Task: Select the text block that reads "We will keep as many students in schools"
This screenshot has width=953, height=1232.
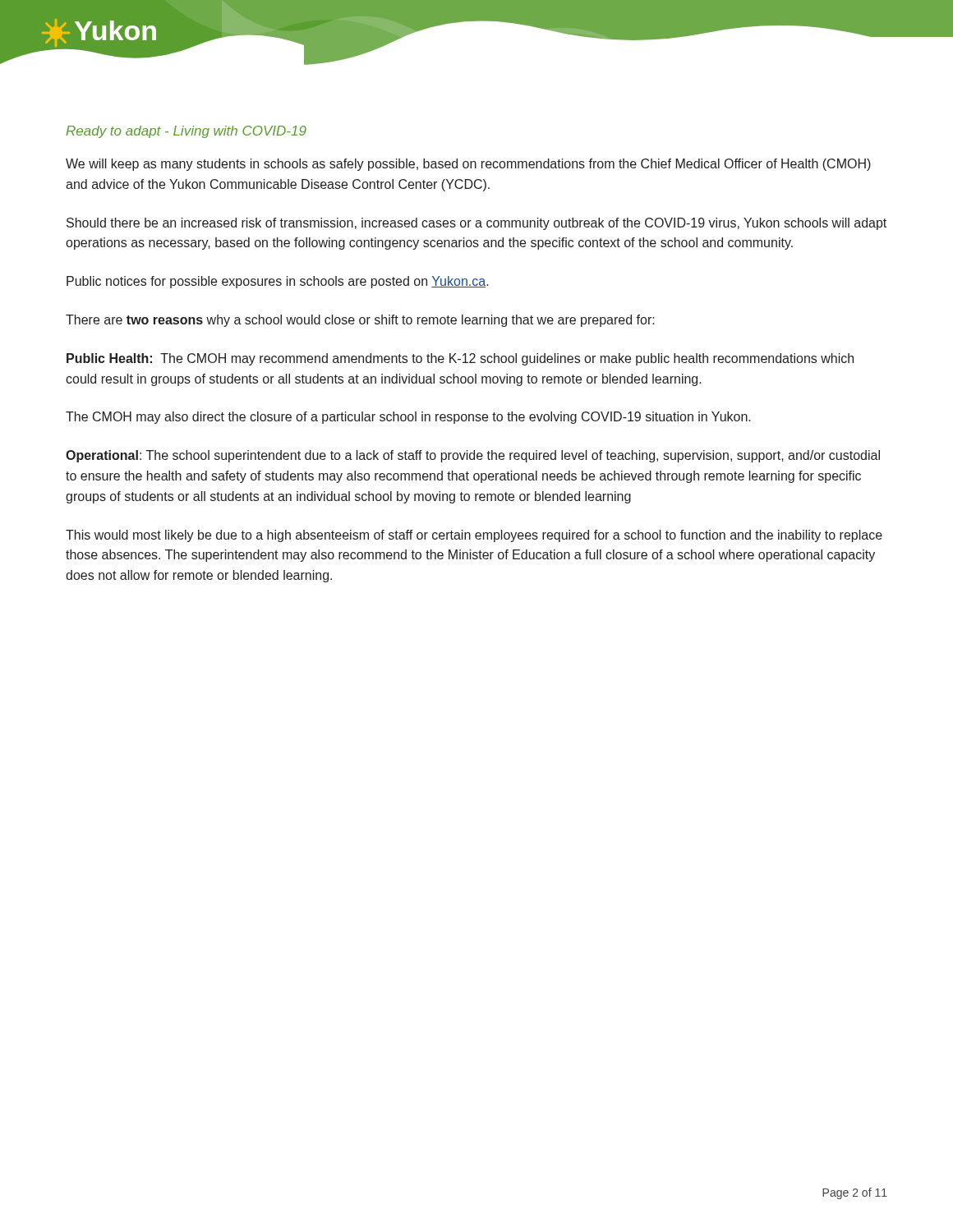Action: pyautogui.click(x=468, y=174)
